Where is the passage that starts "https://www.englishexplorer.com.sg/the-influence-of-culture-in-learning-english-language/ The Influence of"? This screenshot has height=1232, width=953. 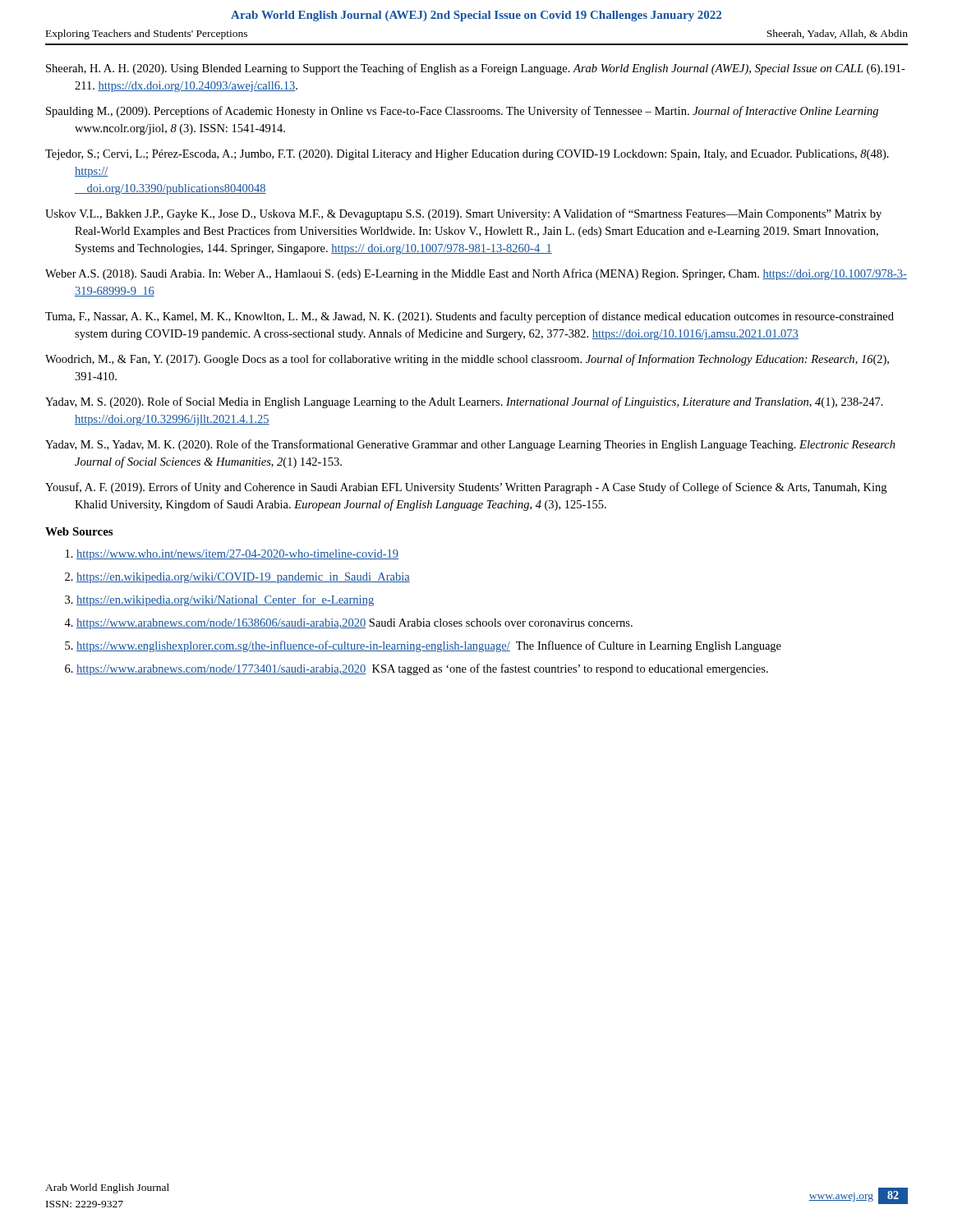tap(429, 646)
